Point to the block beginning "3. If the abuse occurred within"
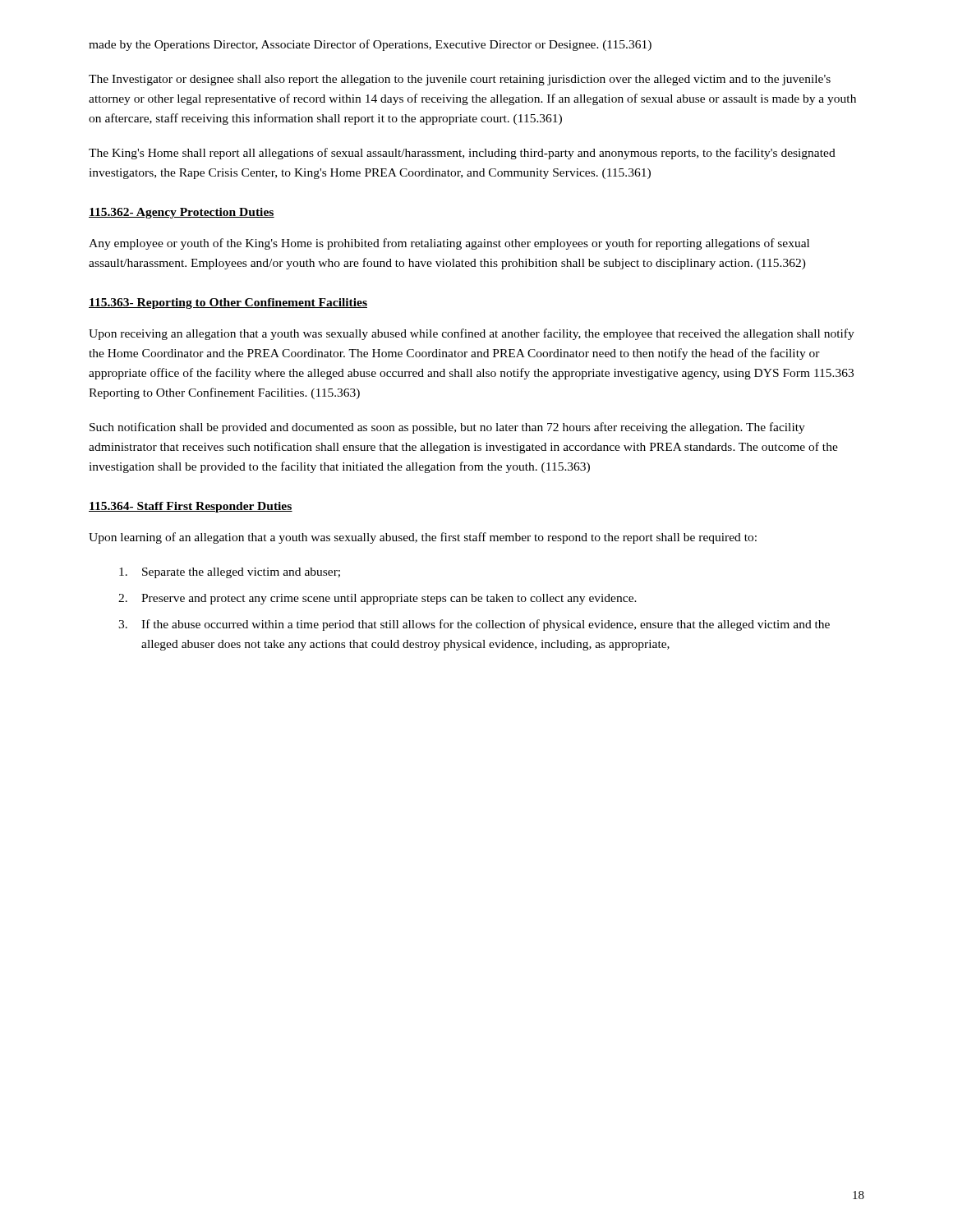953x1232 pixels. tap(491, 634)
